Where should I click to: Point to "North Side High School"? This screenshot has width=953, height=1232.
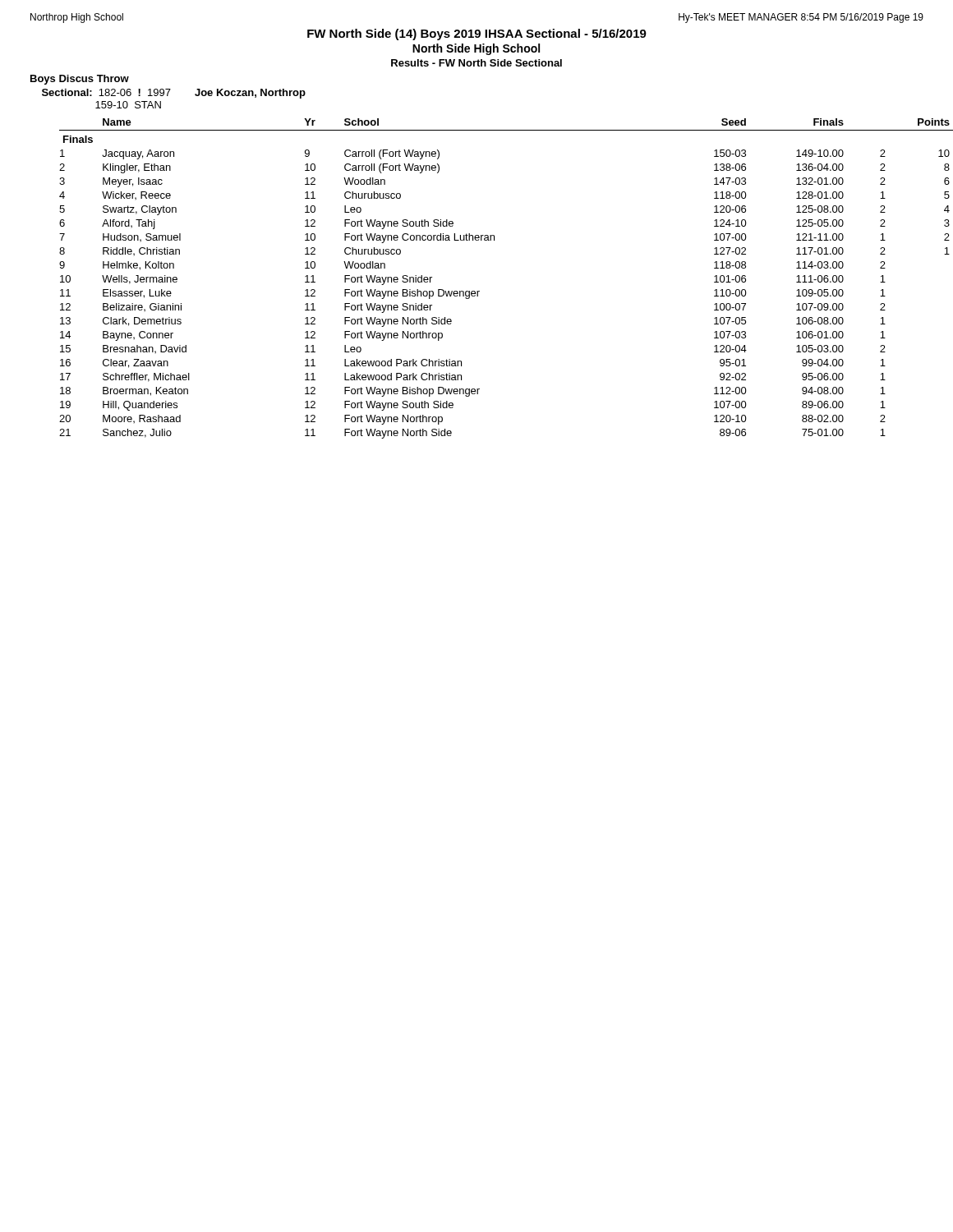(476, 48)
